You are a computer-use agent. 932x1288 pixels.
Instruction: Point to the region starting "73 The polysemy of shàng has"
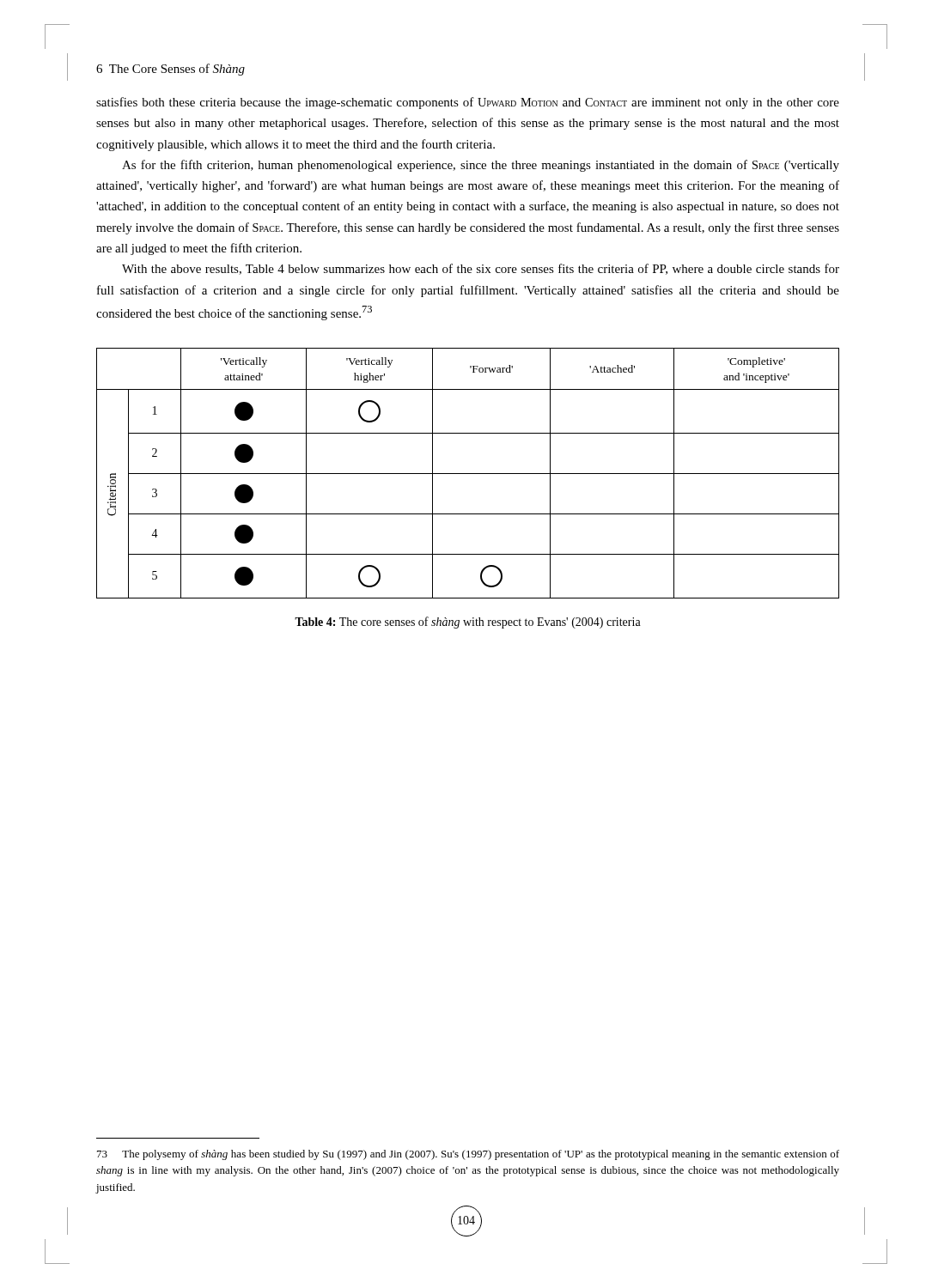(468, 1170)
